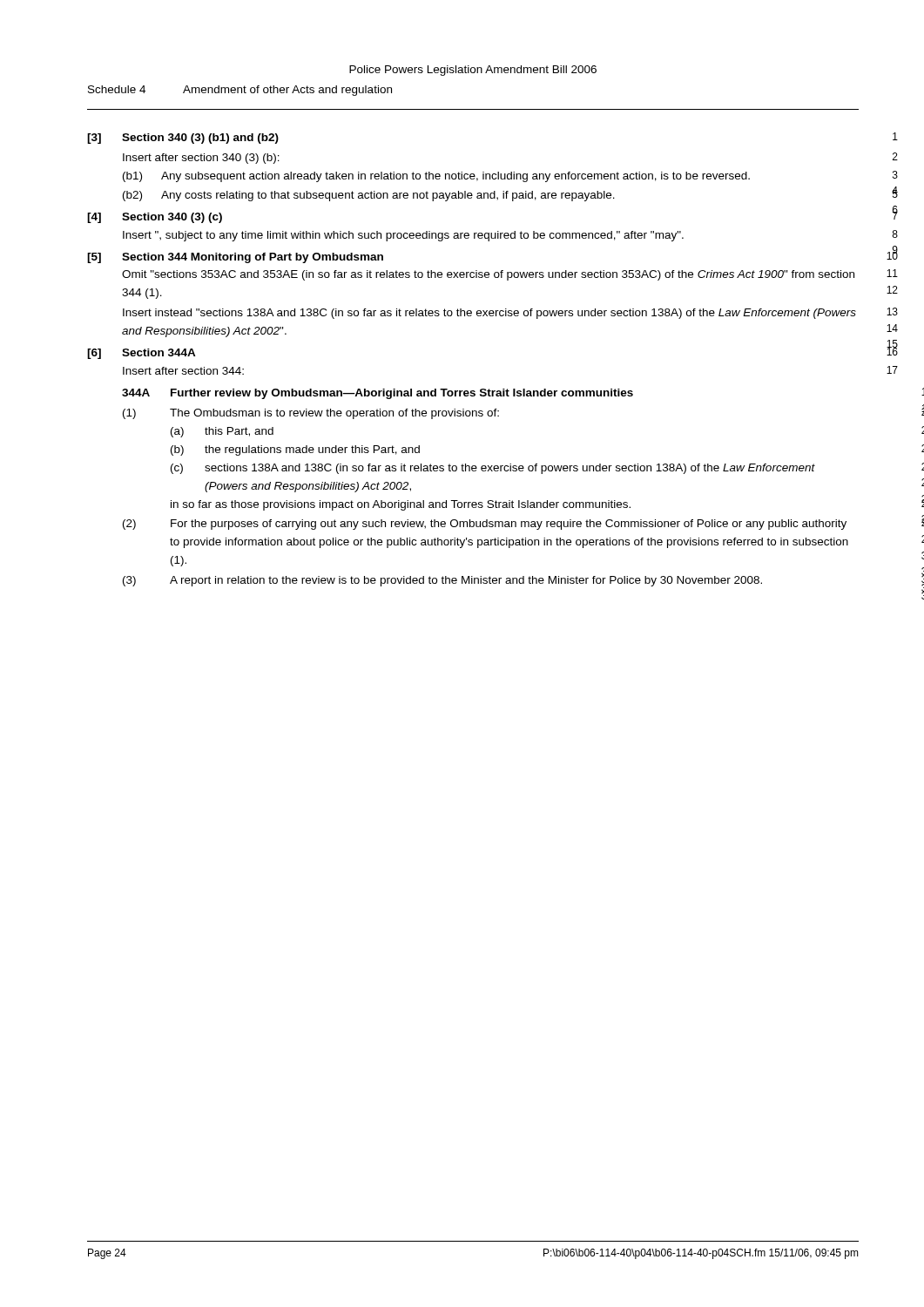
Task: Click the passage that begins "(c) sections 138A and 138C (in so far"
Action: point(490,477)
